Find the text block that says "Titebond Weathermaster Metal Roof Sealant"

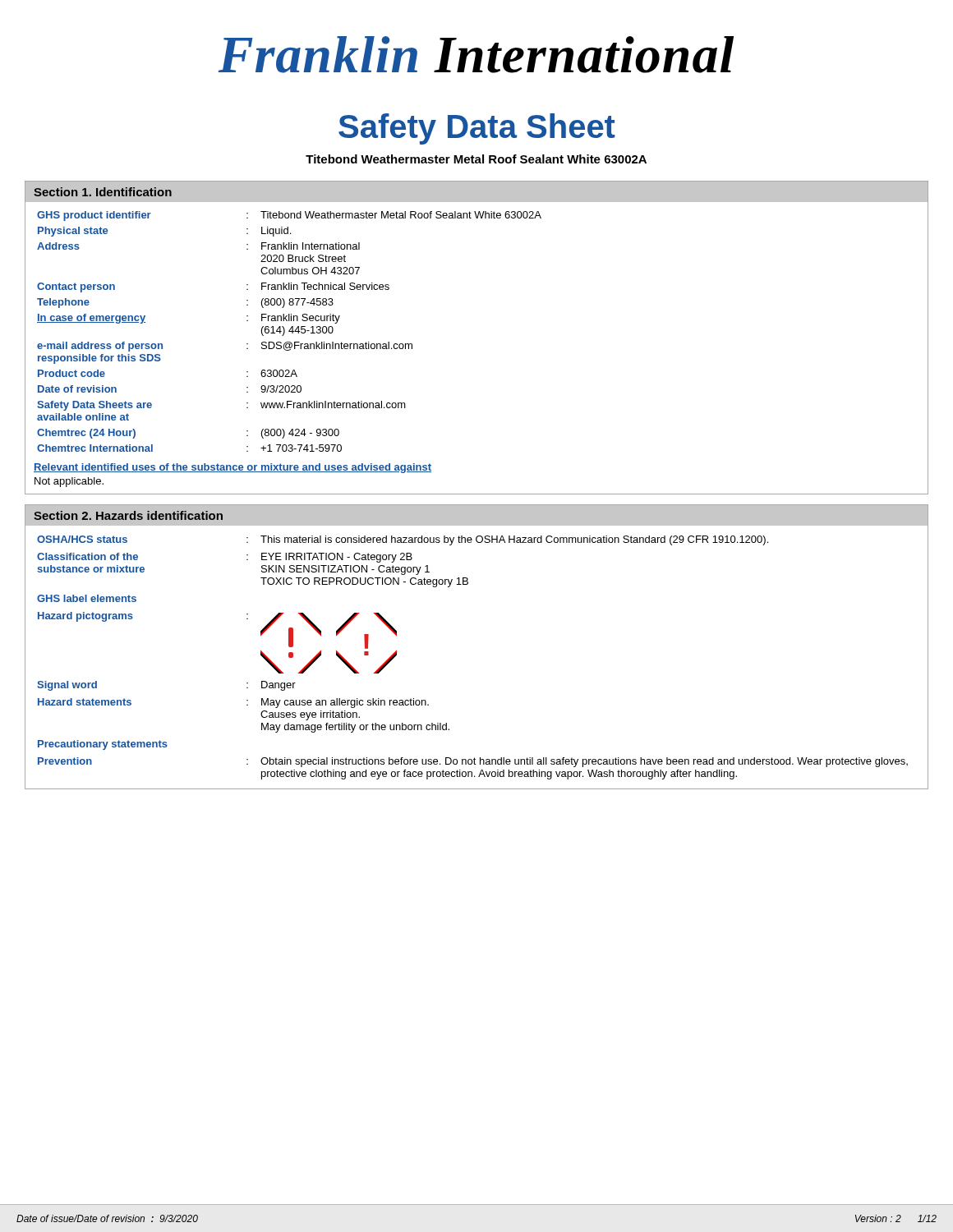click(476, 159)
